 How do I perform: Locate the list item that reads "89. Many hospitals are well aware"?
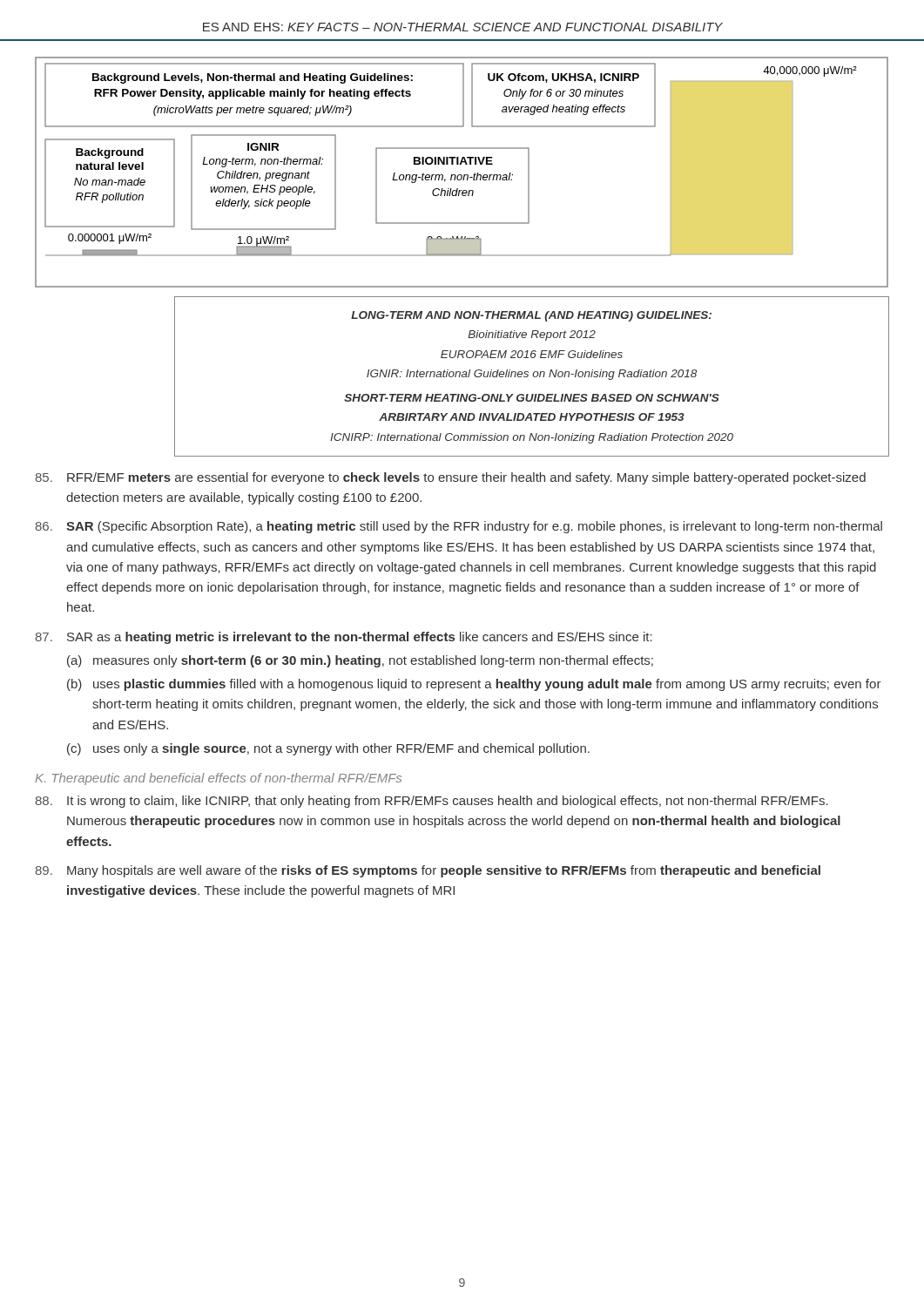coord(462,880)
